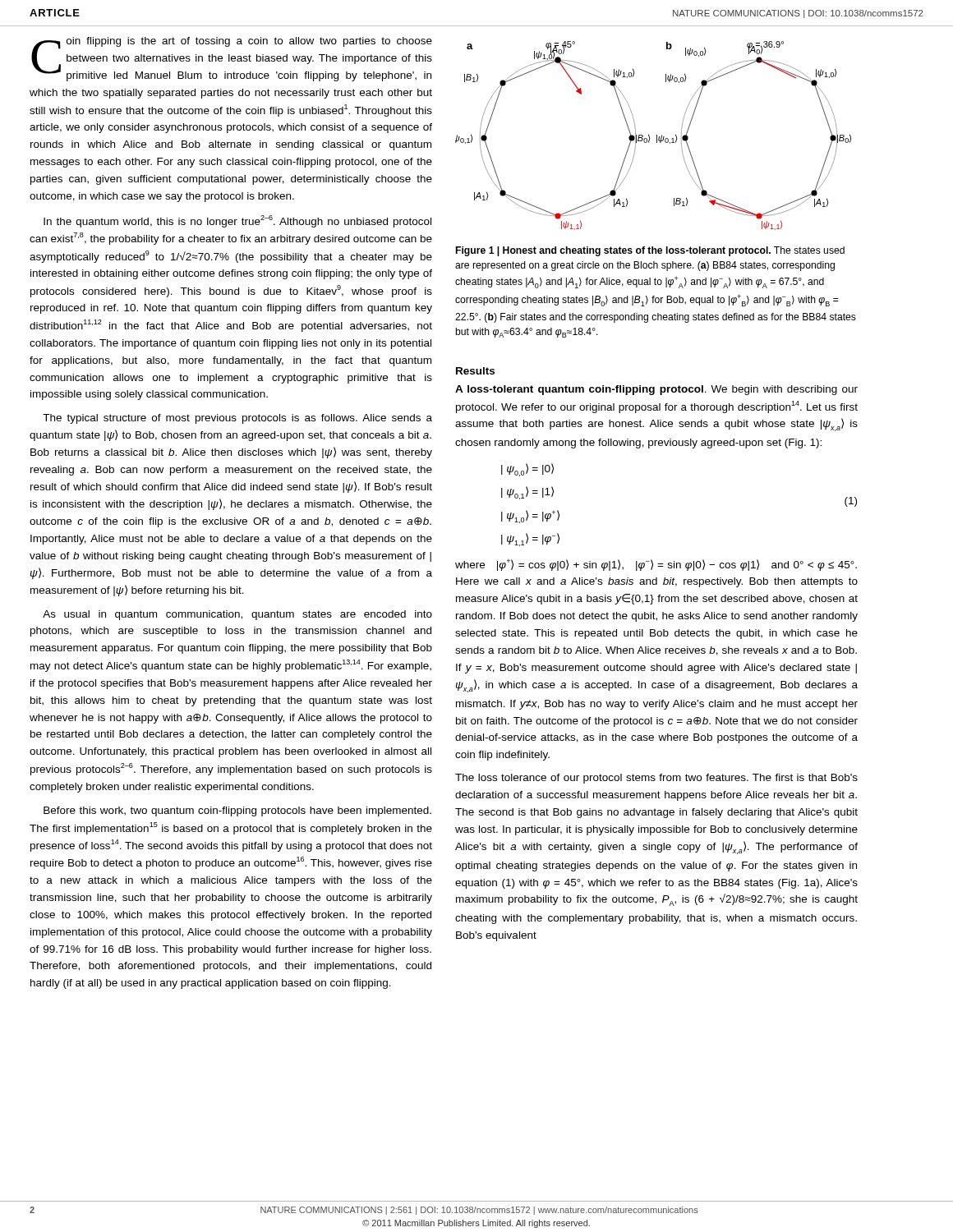The width and height of the screenshot is (953, 1232).
Task: Click on the text block with the text "In the quantum world, this"
Action: pos(231,307)
